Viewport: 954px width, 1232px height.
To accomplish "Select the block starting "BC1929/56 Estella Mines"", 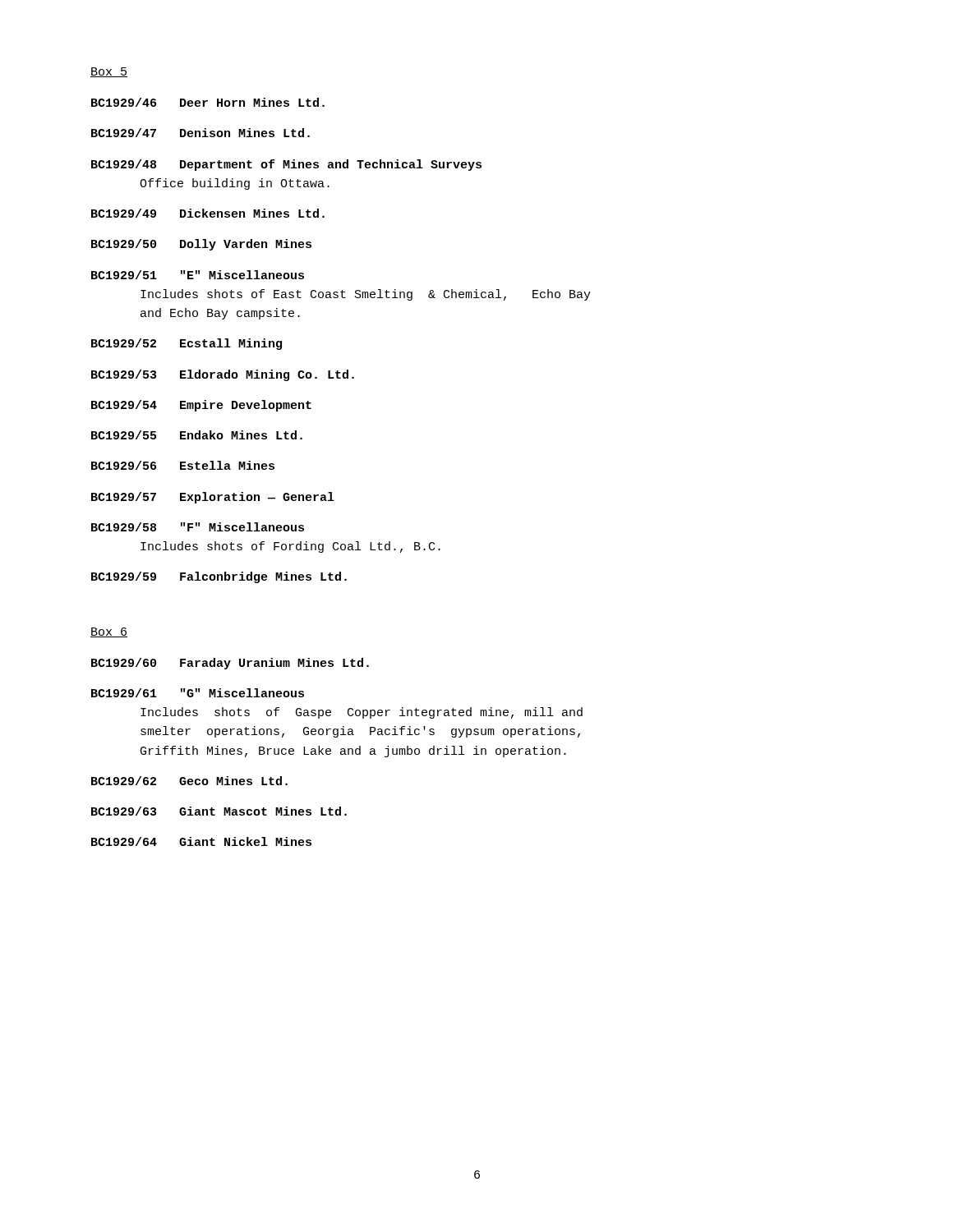I will pos(183,467).
